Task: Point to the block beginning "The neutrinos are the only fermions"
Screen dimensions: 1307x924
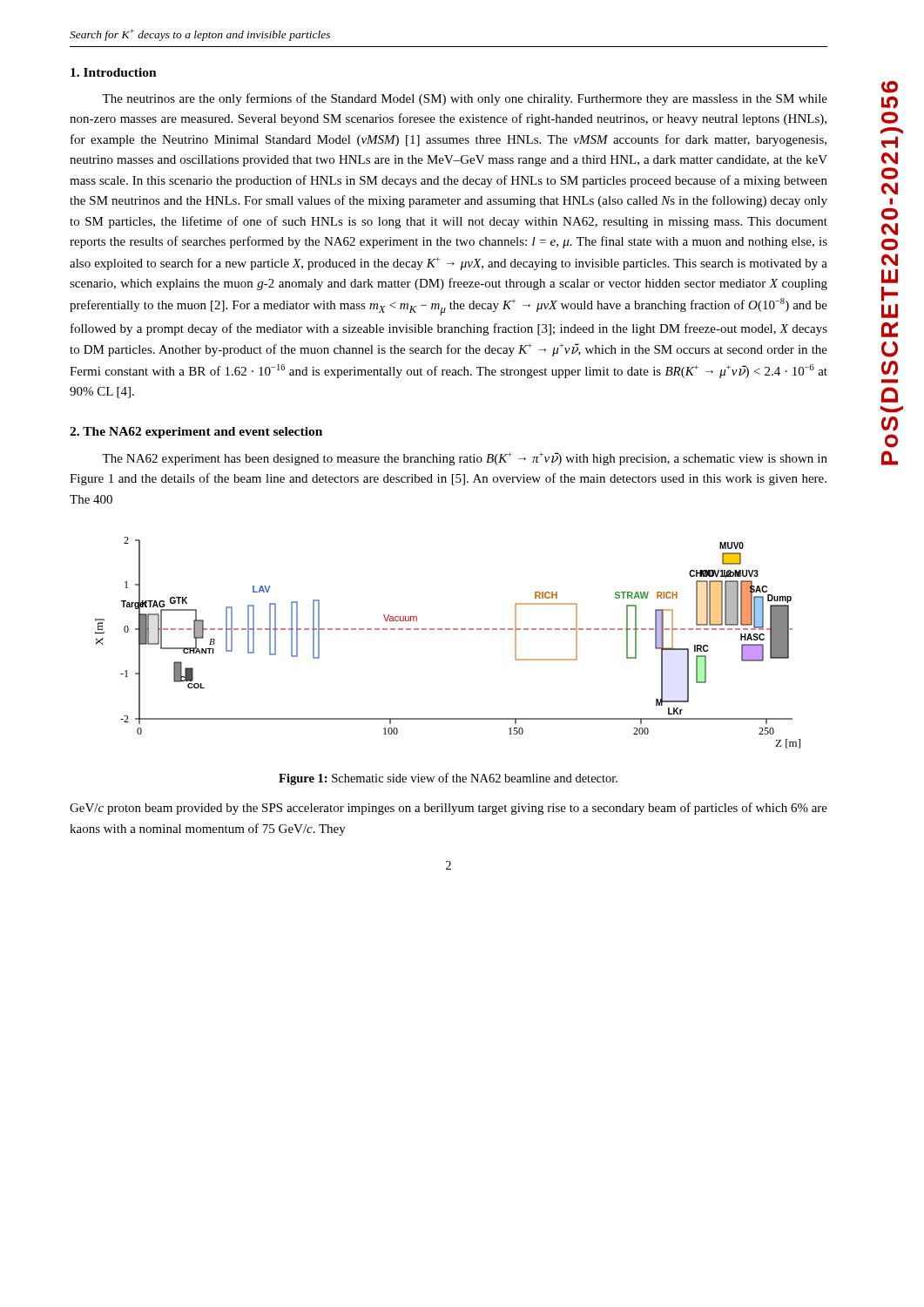Action: (x=449, y=245)
